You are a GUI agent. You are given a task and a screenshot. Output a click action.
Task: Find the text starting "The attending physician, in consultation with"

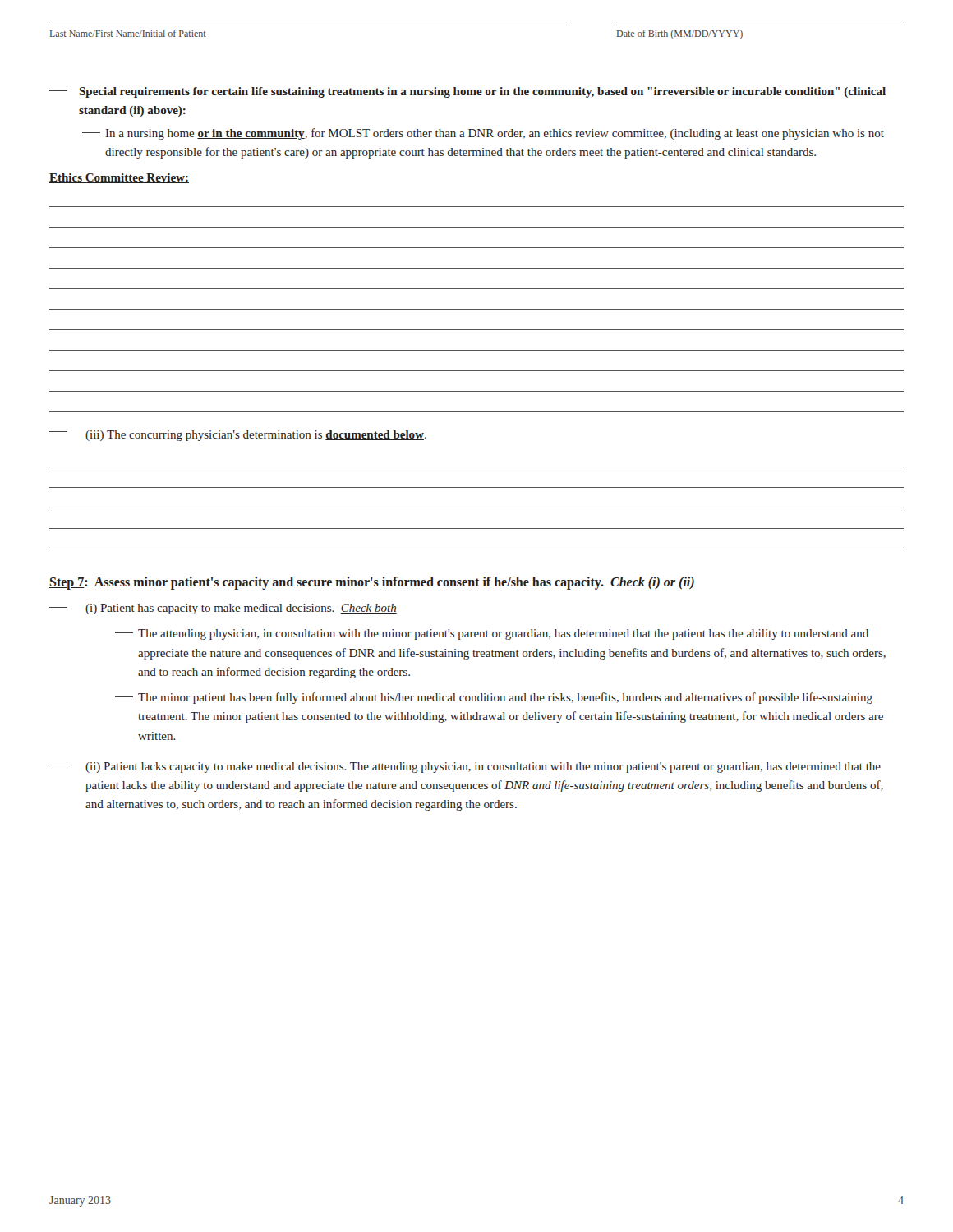pos(509,653)
